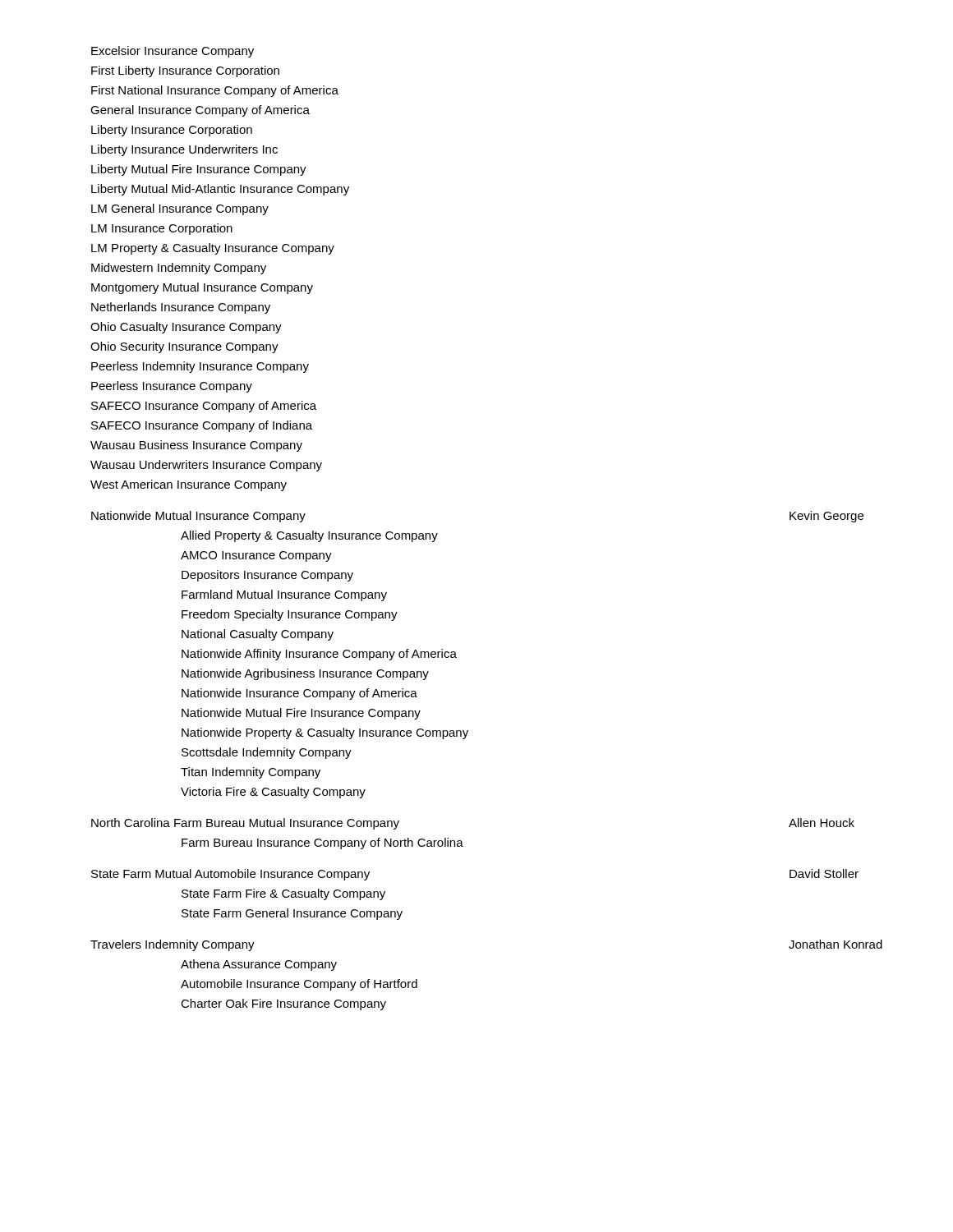Locate the text containing "David Stoller"
Viewport: 953px width, 1232px height.
824,873
